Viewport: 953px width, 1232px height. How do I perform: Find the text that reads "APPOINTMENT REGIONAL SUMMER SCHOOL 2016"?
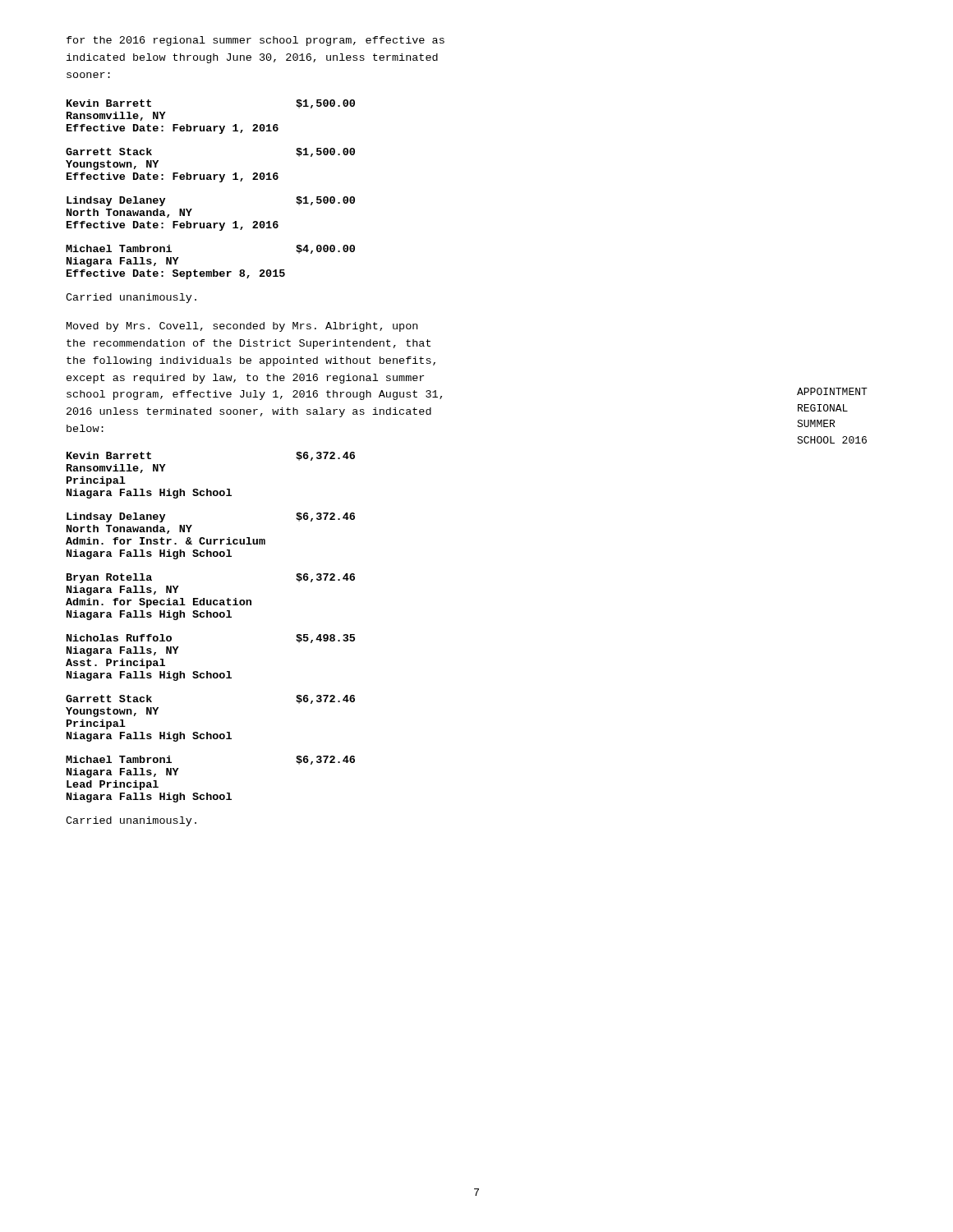pyautogui.click(x=832, y=416)
